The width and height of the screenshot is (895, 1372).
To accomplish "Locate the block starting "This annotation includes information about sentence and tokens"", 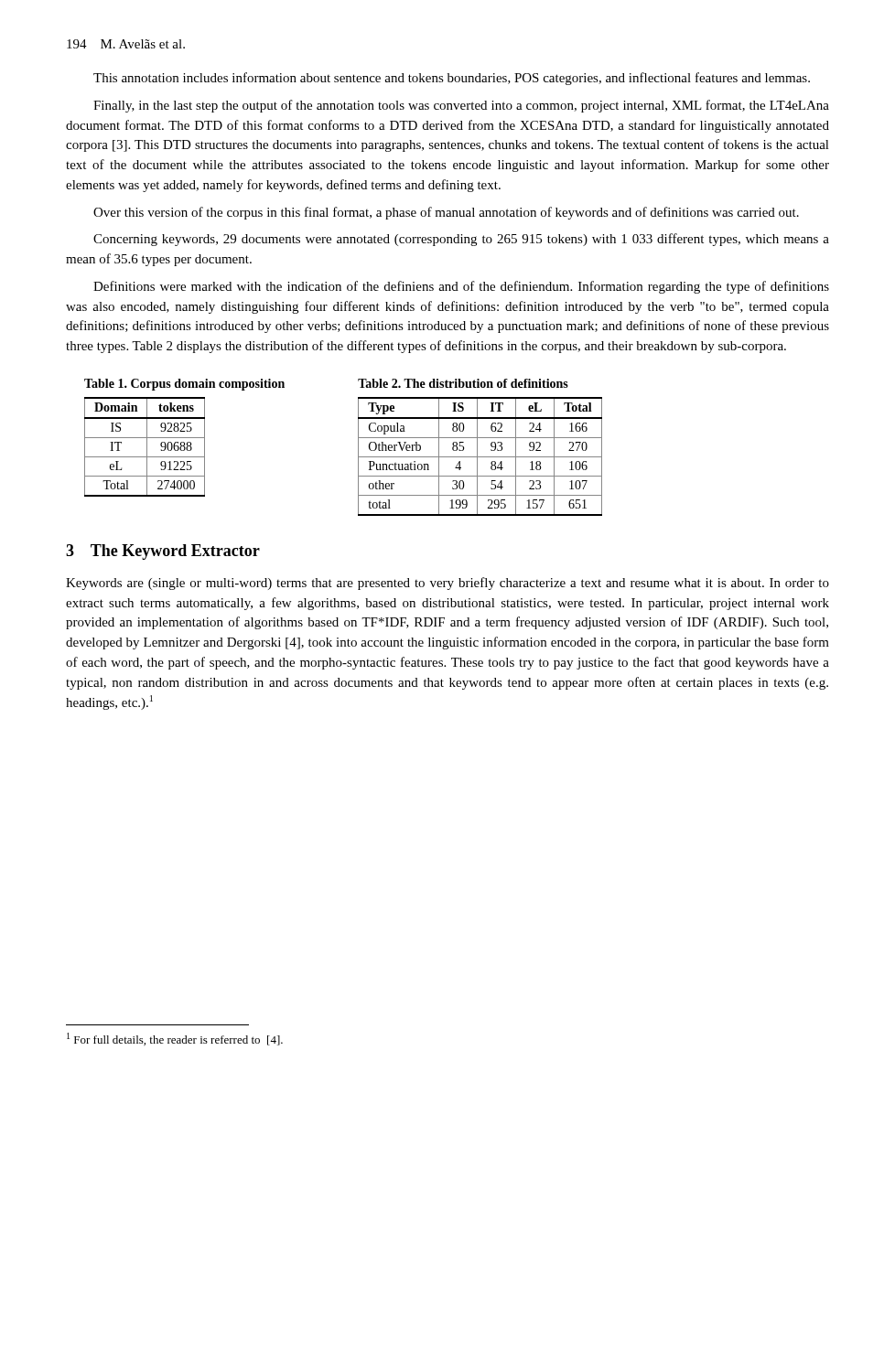I will coord(448,213).
